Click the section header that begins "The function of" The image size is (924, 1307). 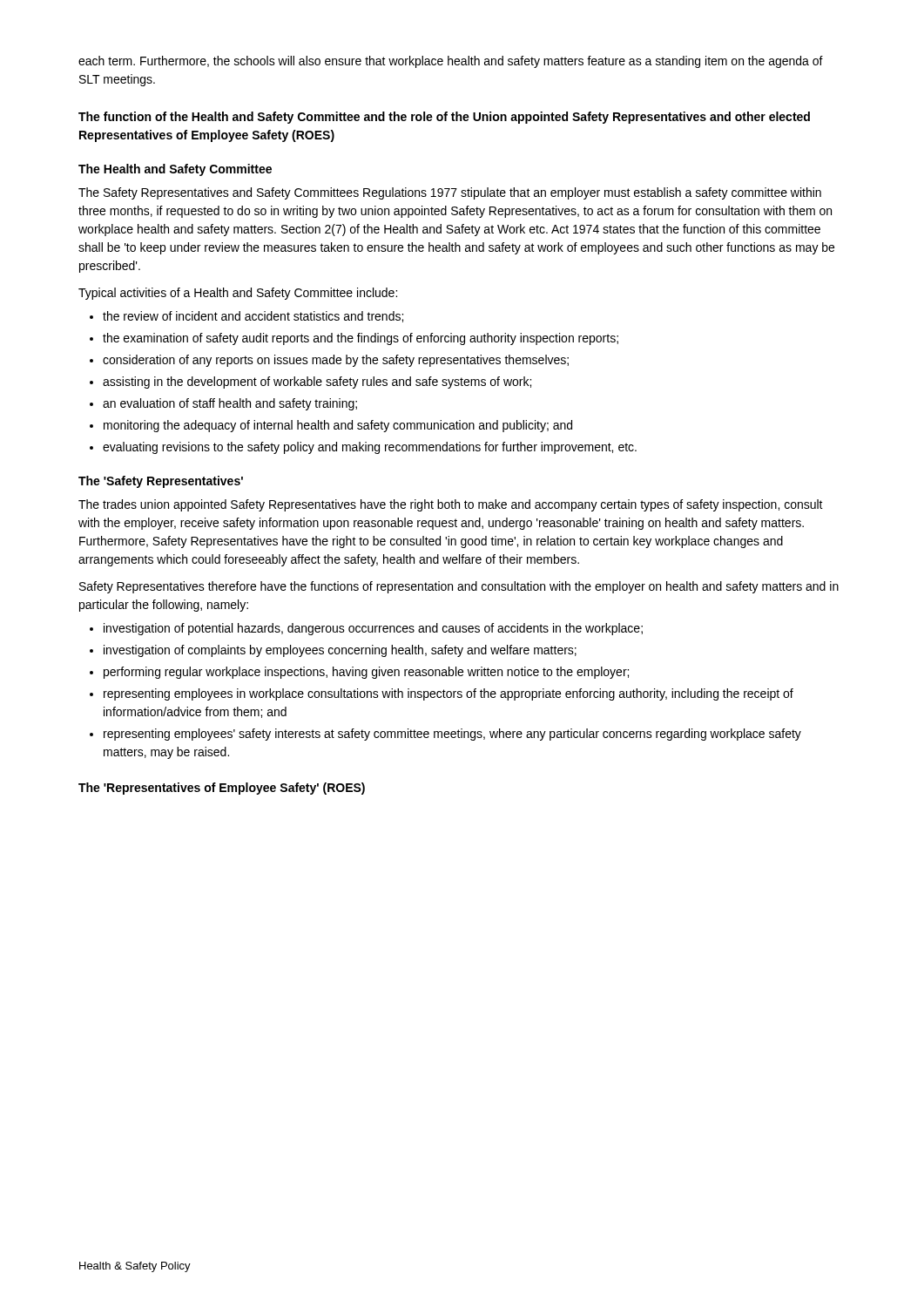coord(445,126)
